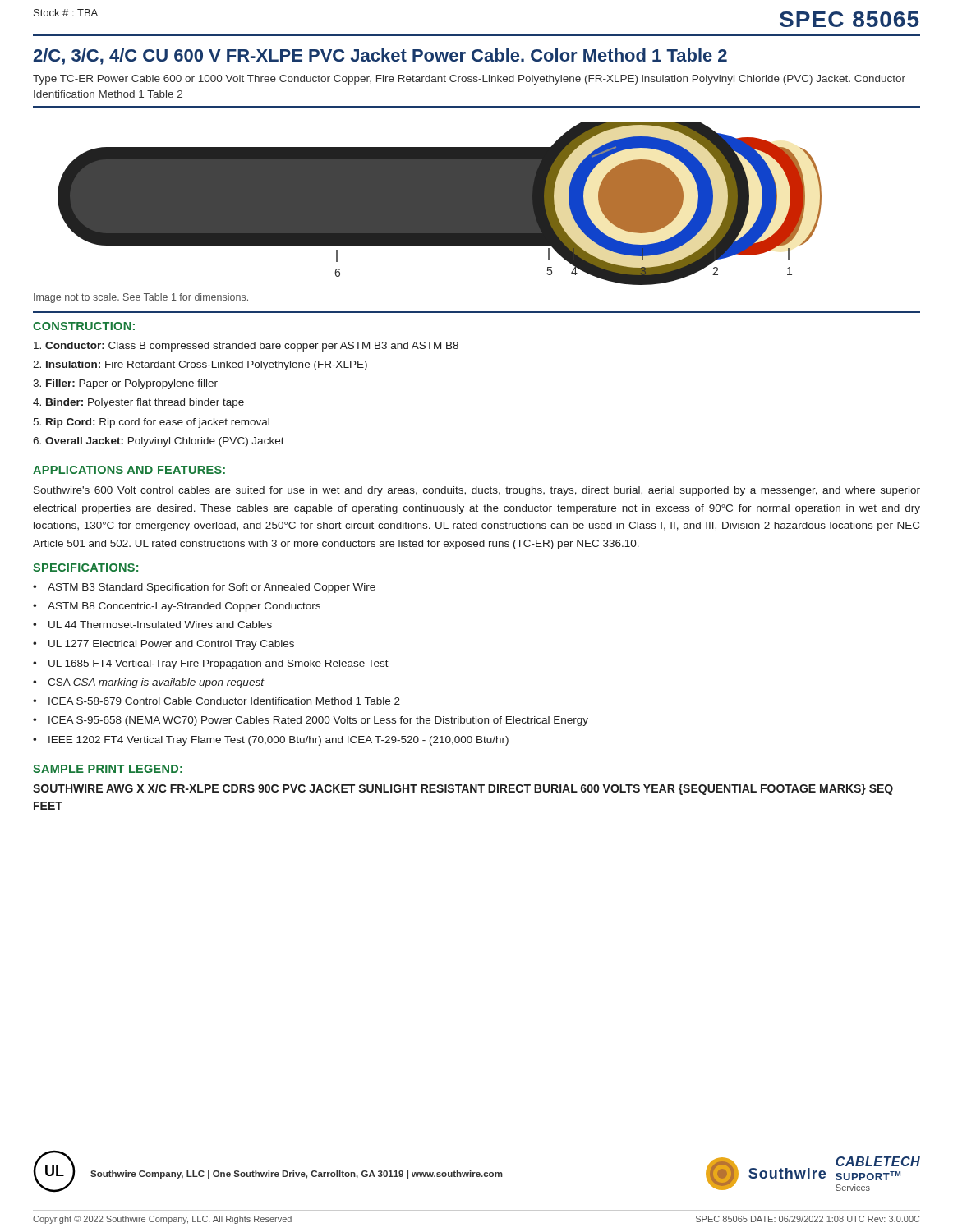The height and width of the screenshot is (1232, 953).
Task: Find "SAMPLE PRINT LEGEND:" on this page
Action: pyautogui.click(x=108, y=769)
